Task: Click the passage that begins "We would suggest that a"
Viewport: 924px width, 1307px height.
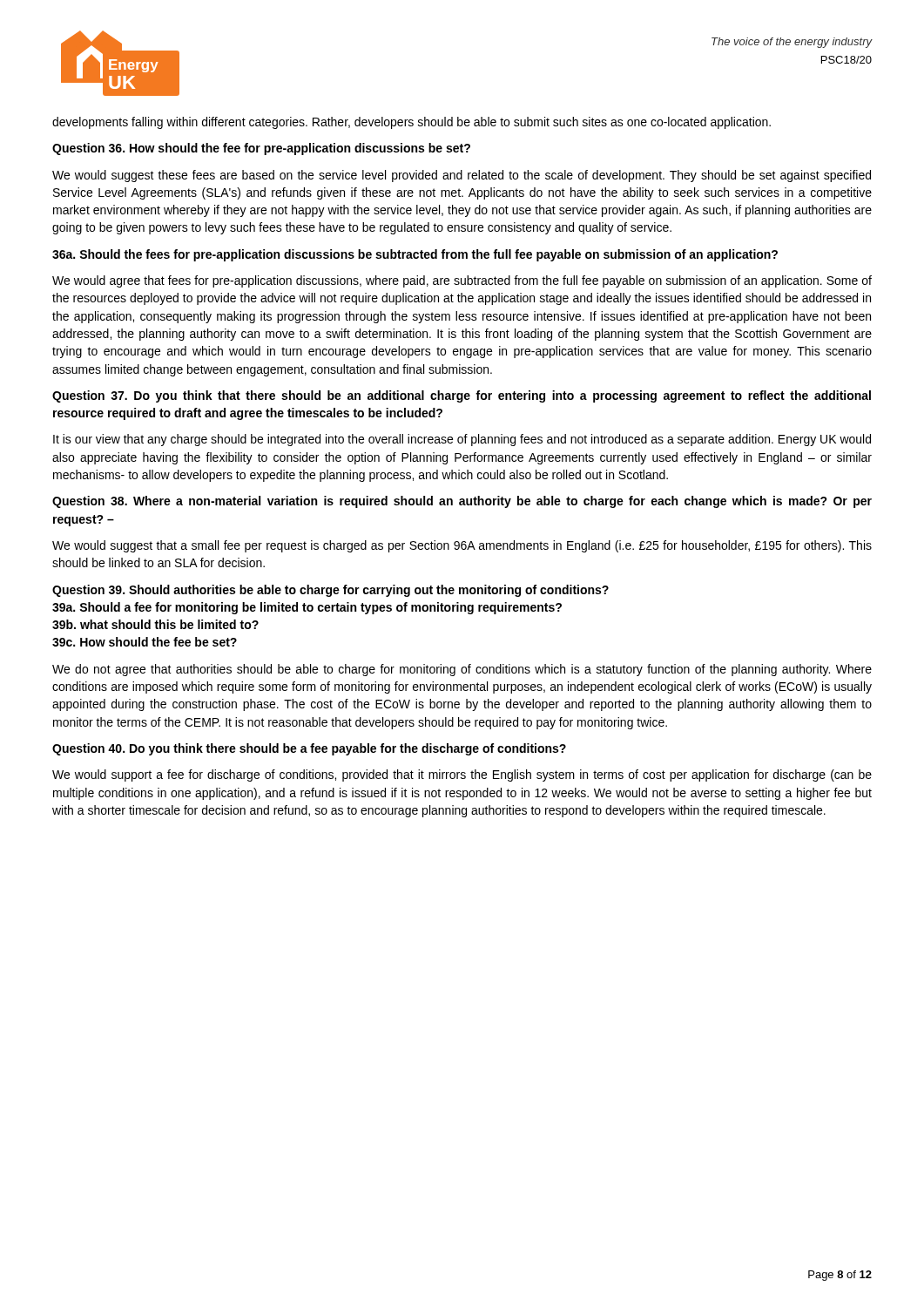Action: [x=462, y=554]
